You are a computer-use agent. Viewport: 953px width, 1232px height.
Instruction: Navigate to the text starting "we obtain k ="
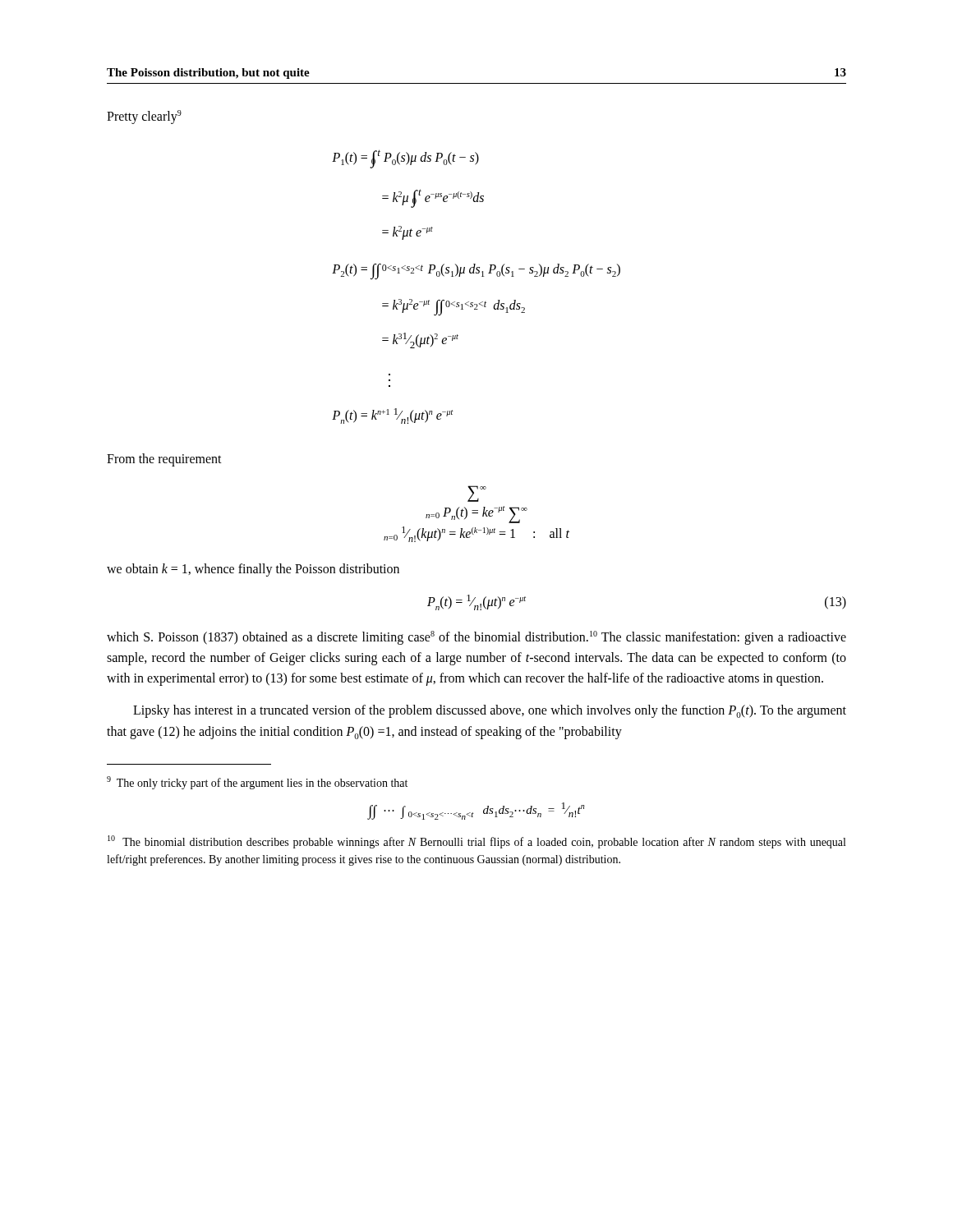pos(253,569)
